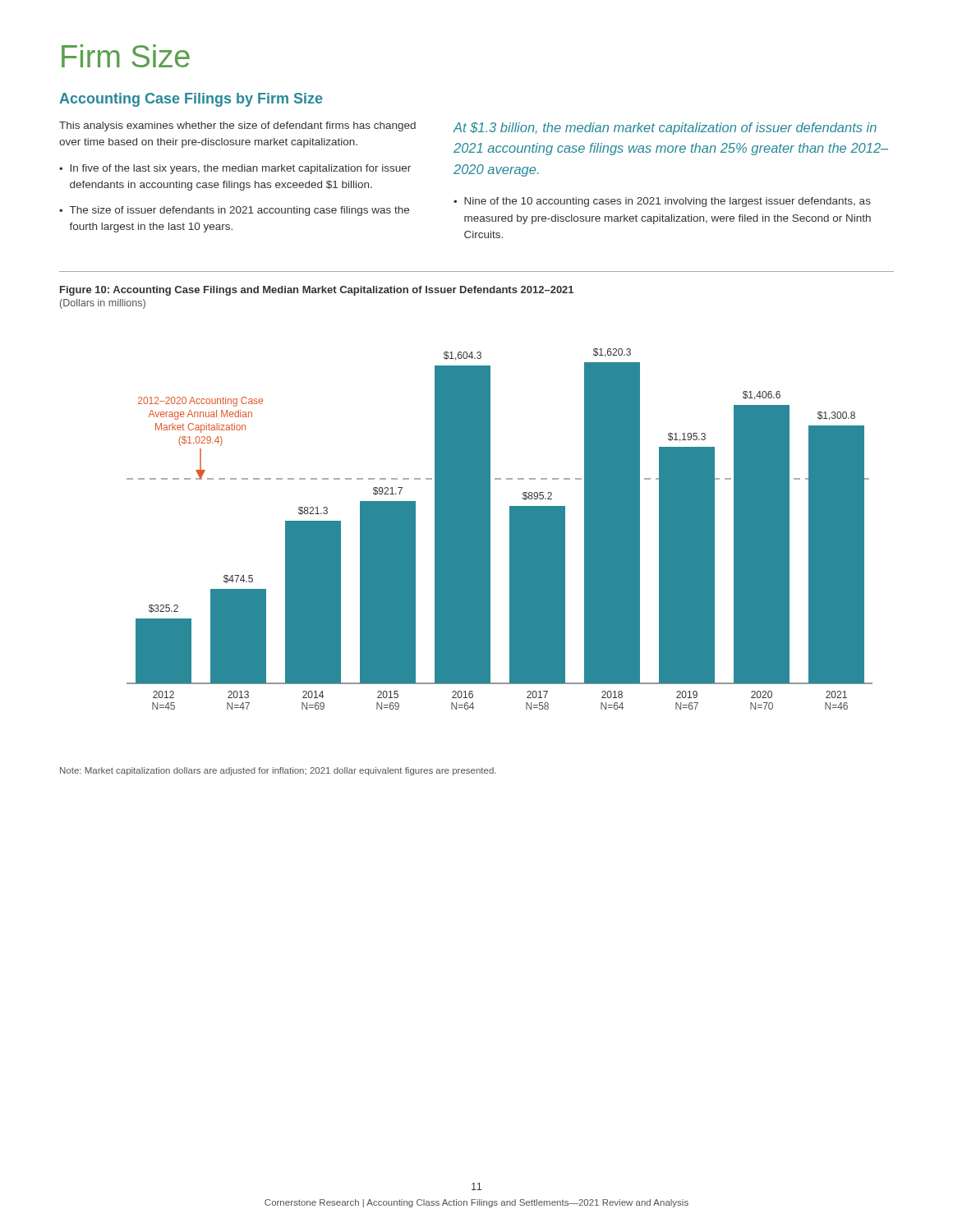Image resolution: width=953 pixels, height=1232 pixels.
Task: Locate the bar chart
Action: click(x=476, y=537)
